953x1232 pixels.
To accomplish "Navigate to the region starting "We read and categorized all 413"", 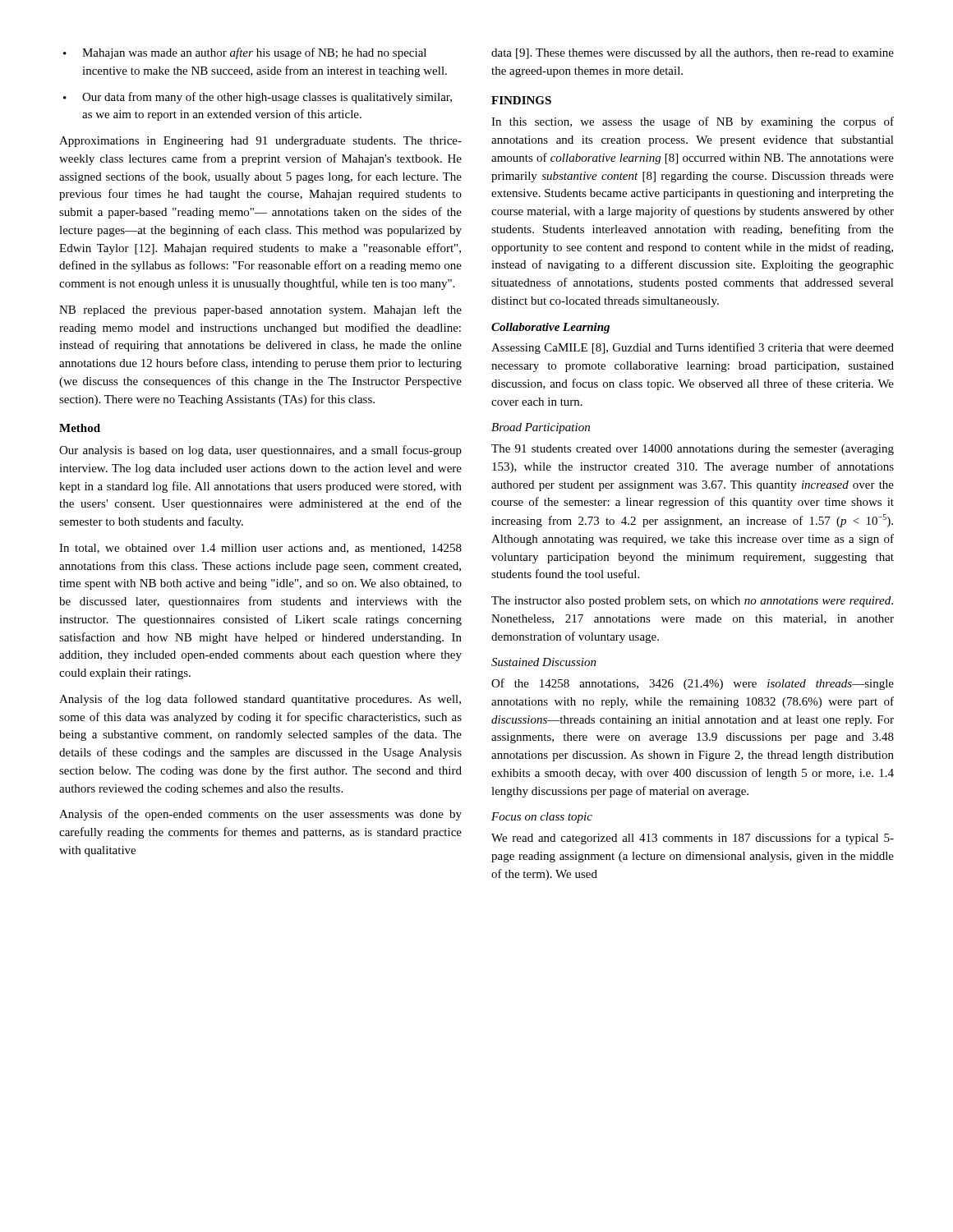I will click(x=693, y=856).
